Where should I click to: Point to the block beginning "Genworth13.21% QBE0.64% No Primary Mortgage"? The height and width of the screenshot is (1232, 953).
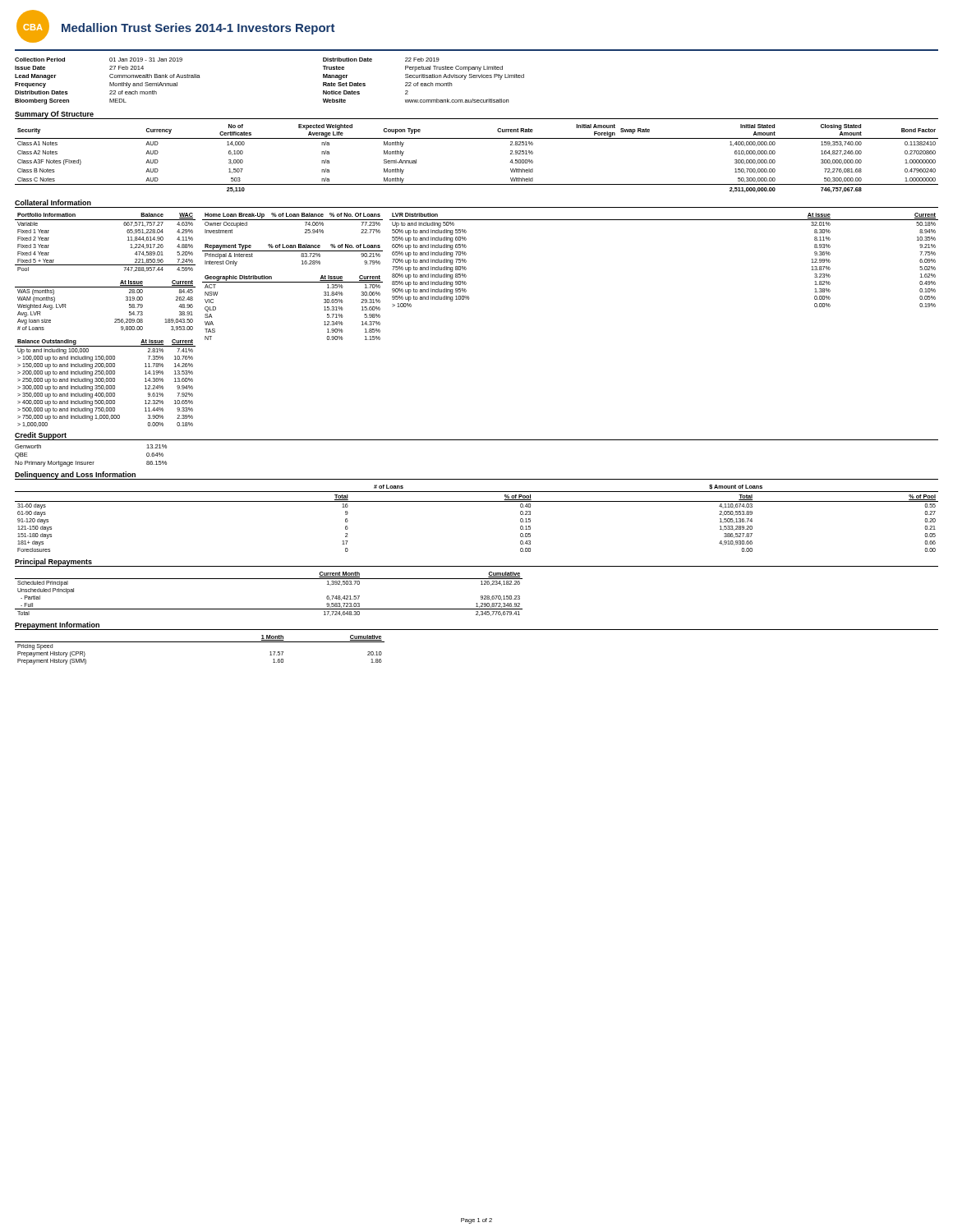[x=28, y=446]
